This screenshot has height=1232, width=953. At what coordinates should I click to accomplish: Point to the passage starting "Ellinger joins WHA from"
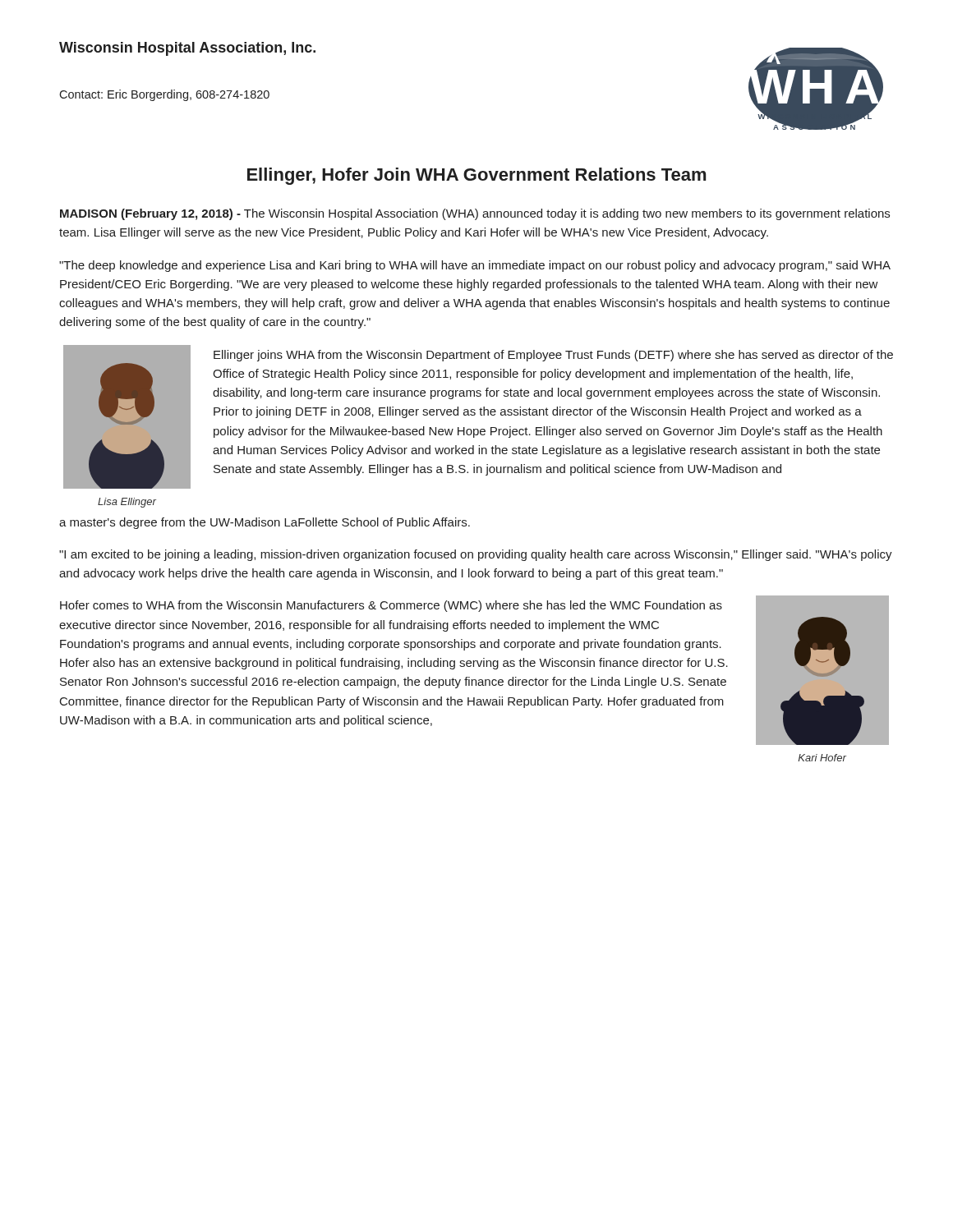[x=553, y=411]
